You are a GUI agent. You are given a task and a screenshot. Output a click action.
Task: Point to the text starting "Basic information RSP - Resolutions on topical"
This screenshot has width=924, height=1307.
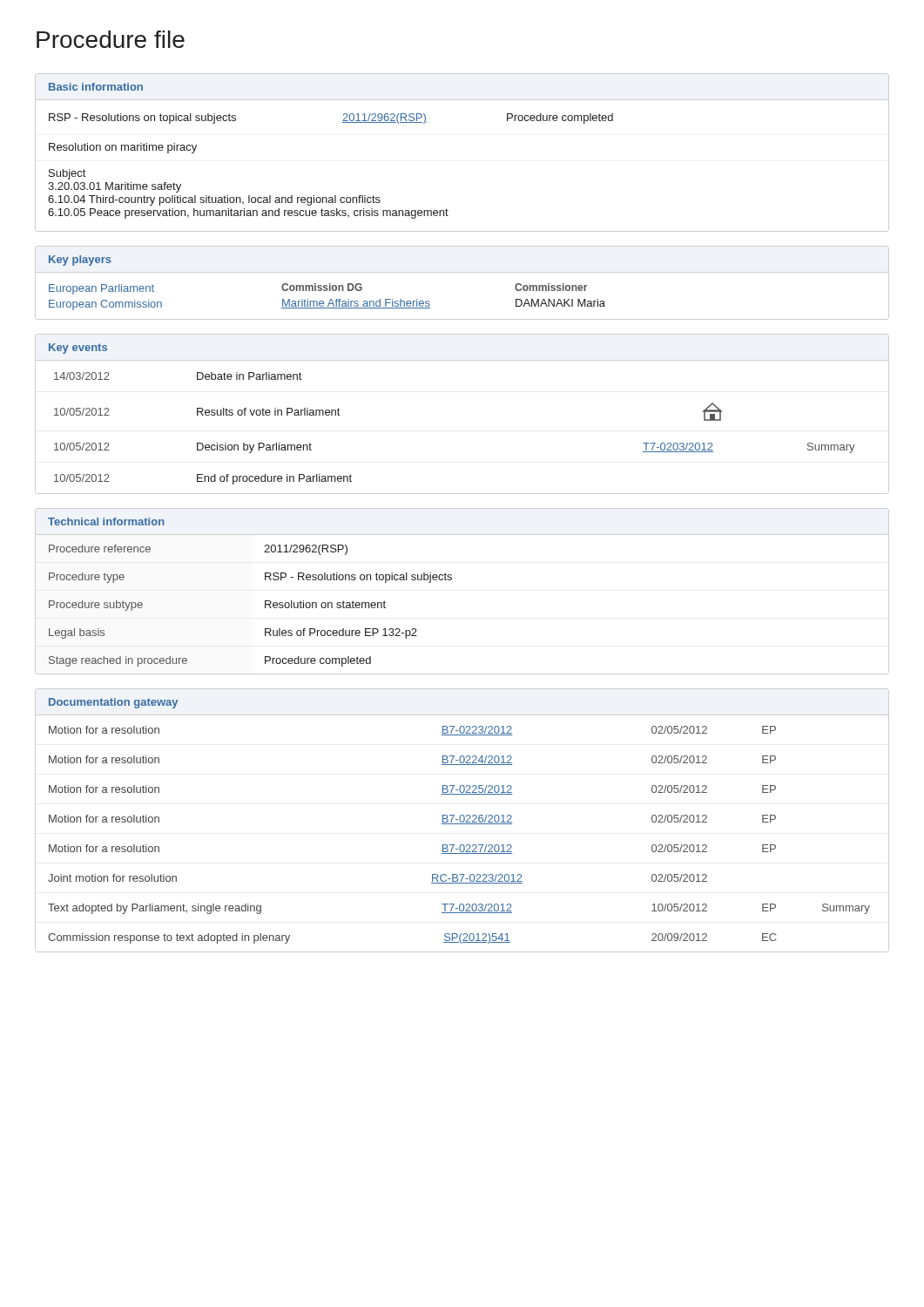click(x=462, y=153)
